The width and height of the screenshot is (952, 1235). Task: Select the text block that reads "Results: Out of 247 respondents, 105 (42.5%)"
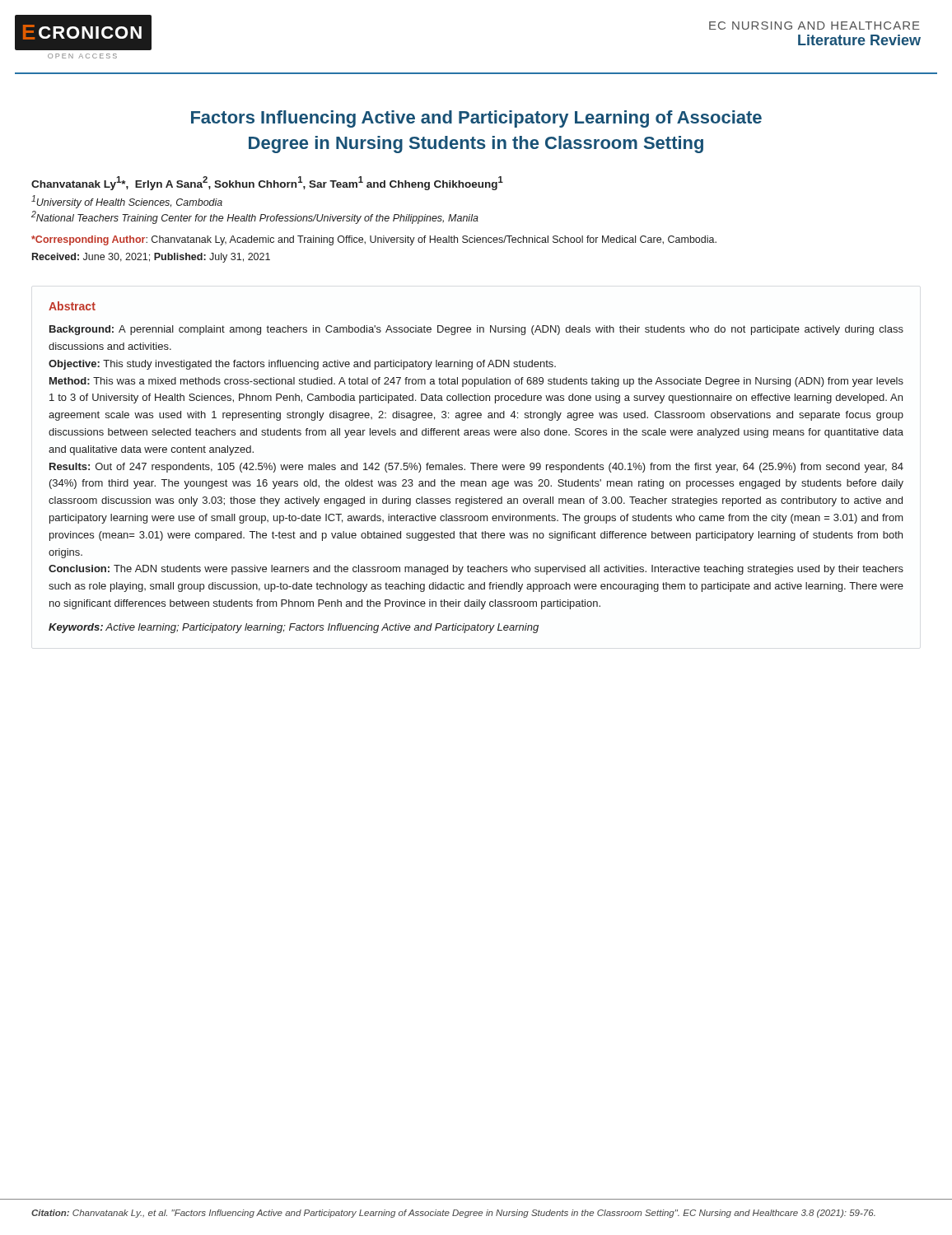pyautogui.click(x=476, y=510)
